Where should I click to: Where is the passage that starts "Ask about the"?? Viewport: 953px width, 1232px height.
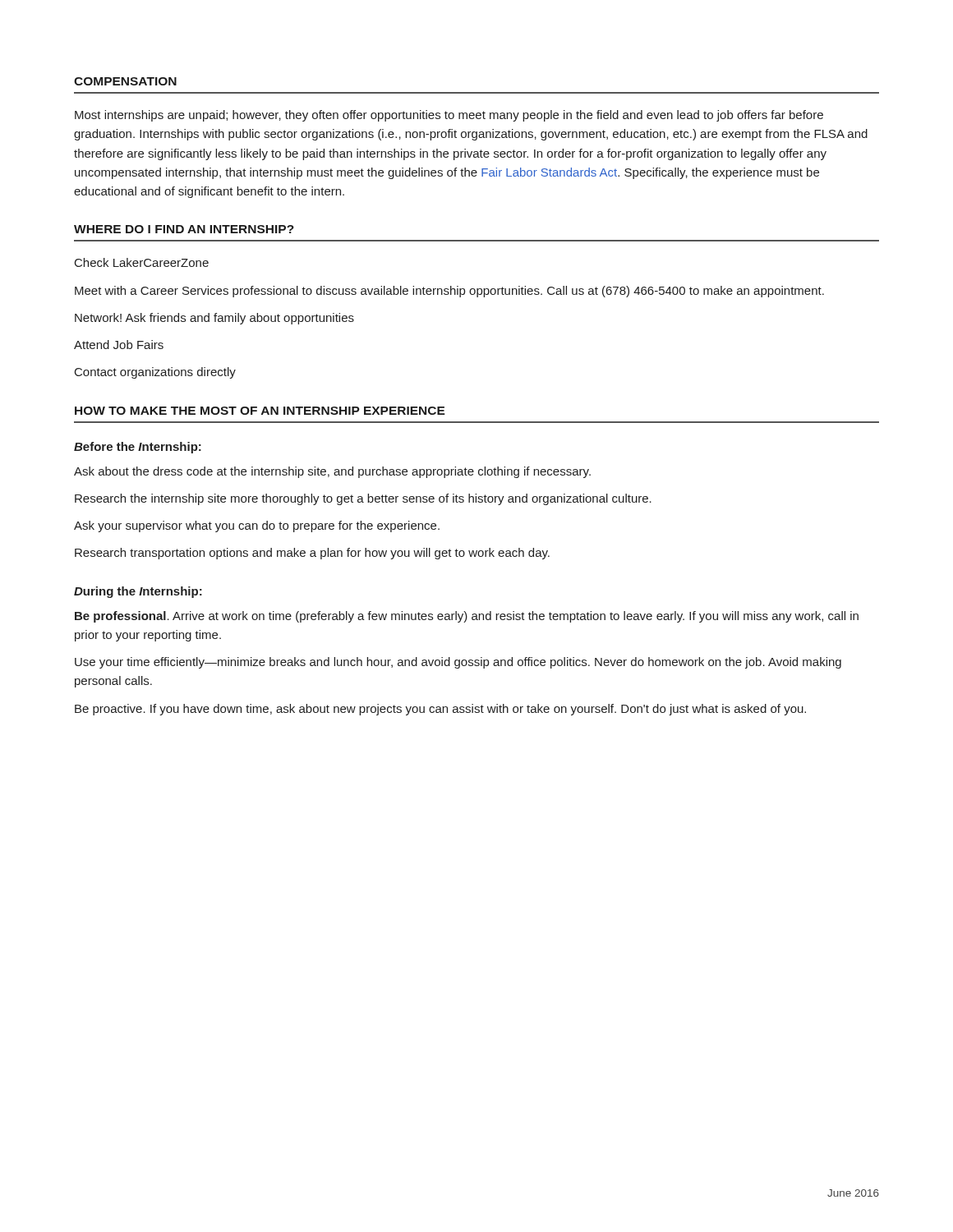[x=333, y=471]
